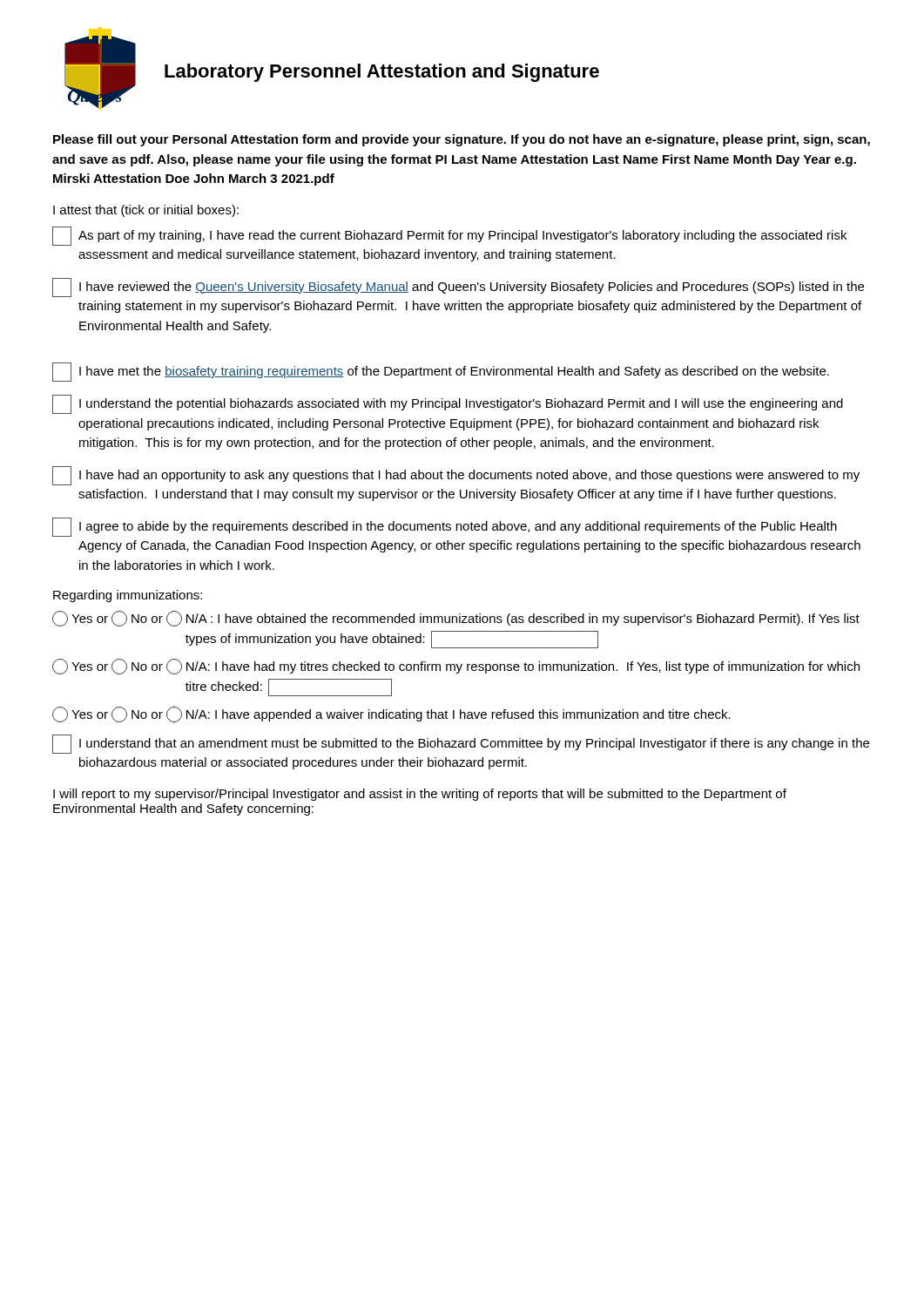924x1307 pixels.
Task: Find the list item that says "I have had an opportunity"
Action: pos(462,485)
